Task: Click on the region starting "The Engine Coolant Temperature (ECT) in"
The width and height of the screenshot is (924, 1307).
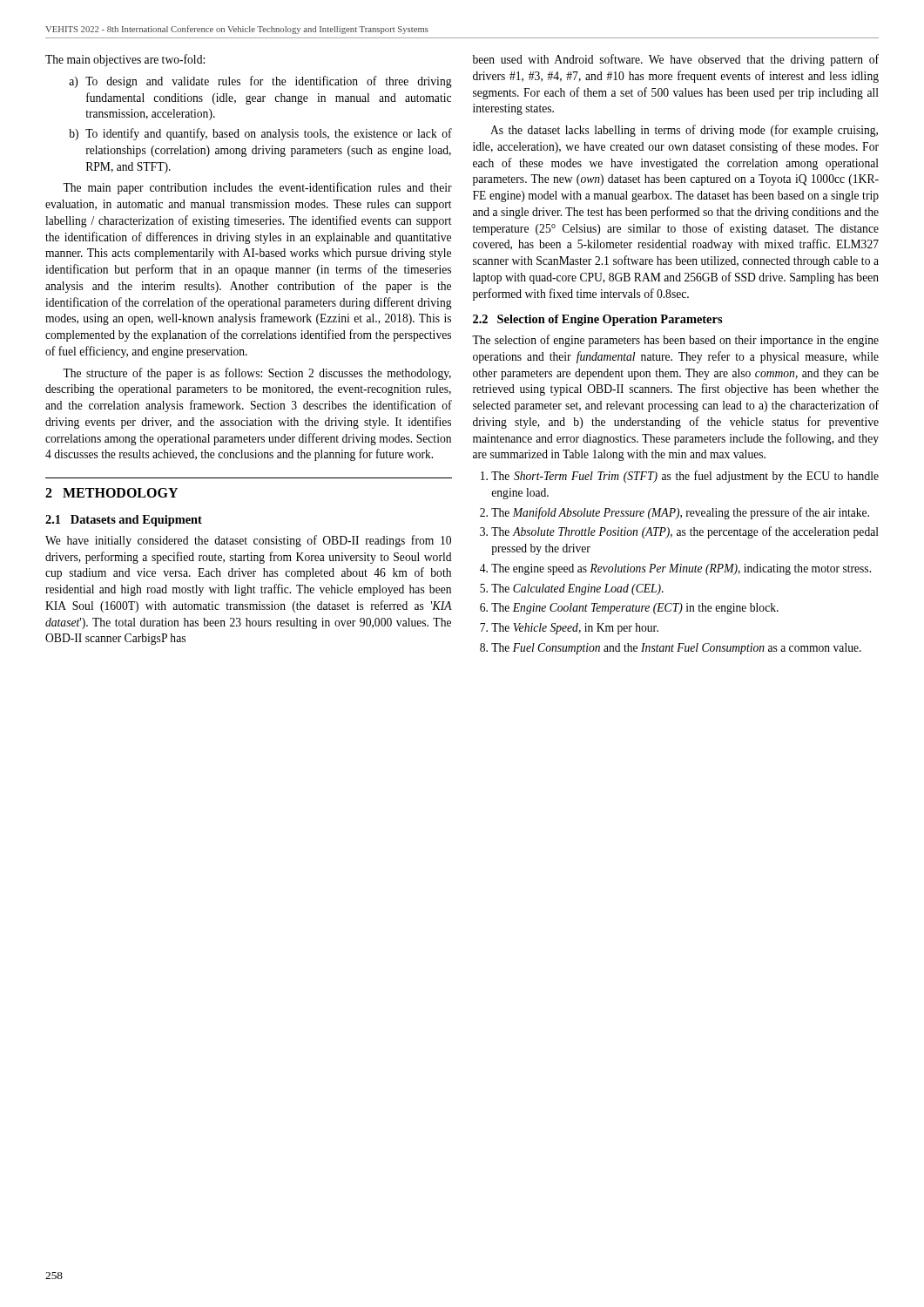Action: point(635,608)
